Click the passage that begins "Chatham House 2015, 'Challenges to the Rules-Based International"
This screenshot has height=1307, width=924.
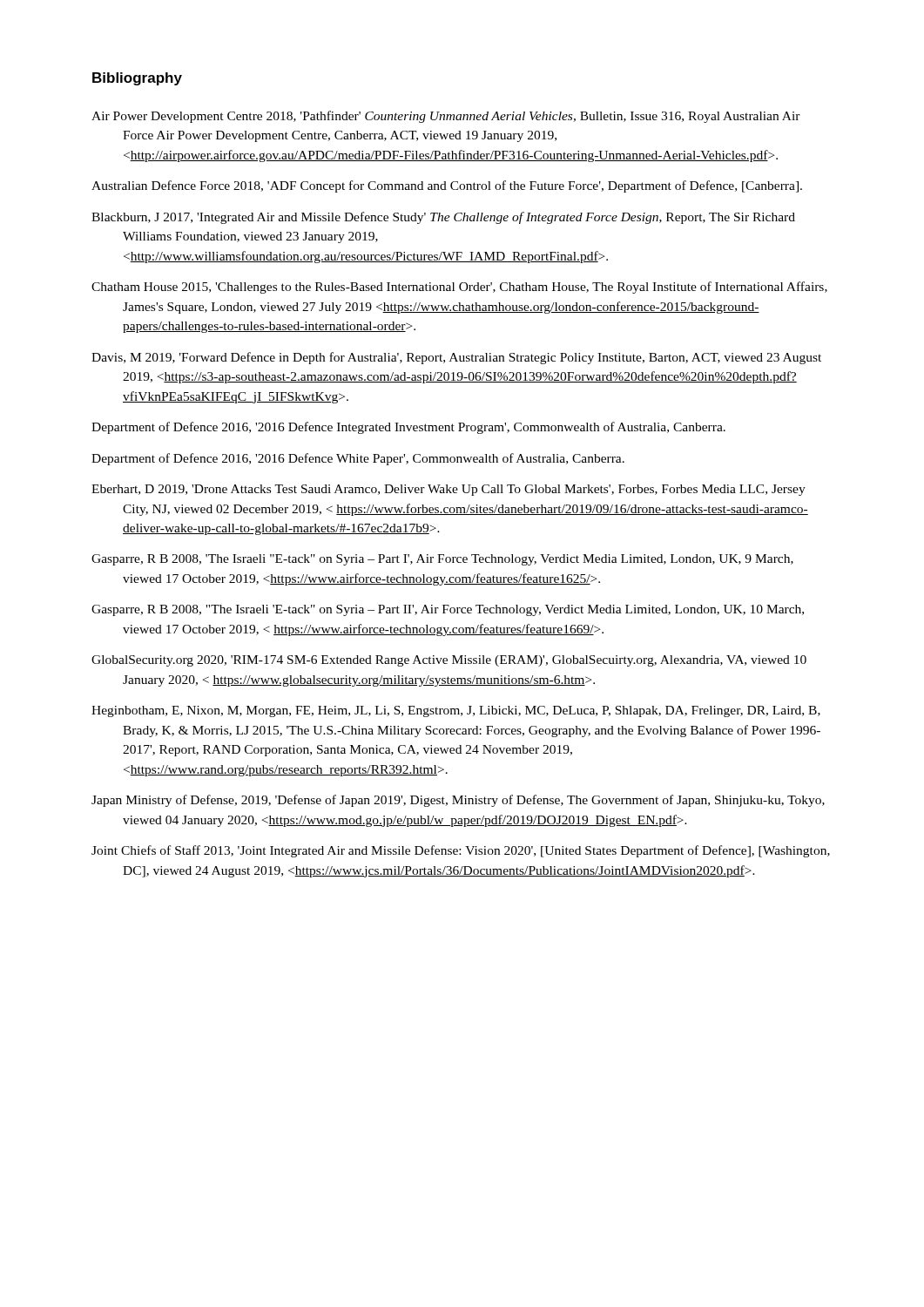(x=460, y=306)
